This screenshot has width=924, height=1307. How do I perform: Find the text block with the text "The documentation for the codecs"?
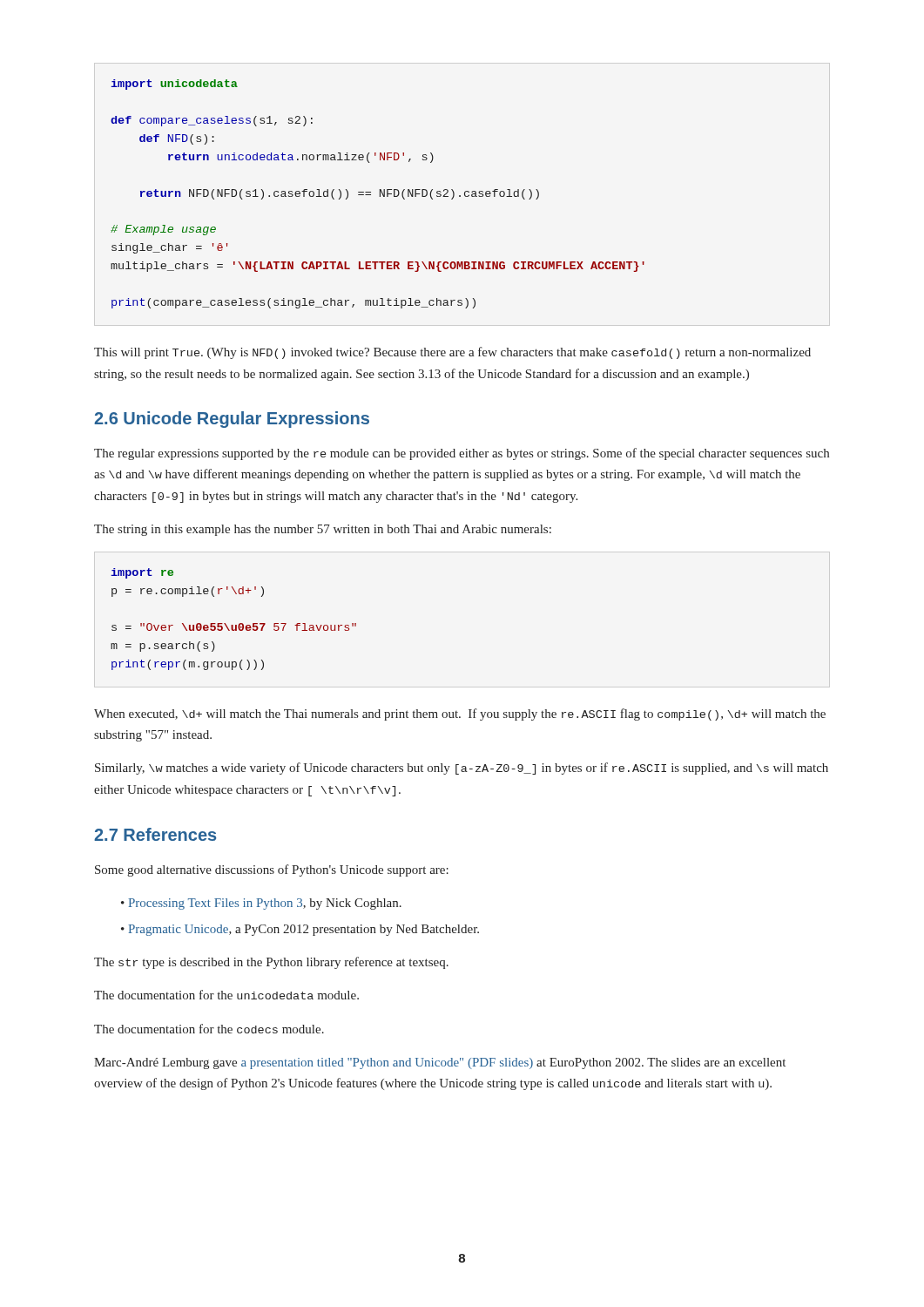tap(209, 1029)
